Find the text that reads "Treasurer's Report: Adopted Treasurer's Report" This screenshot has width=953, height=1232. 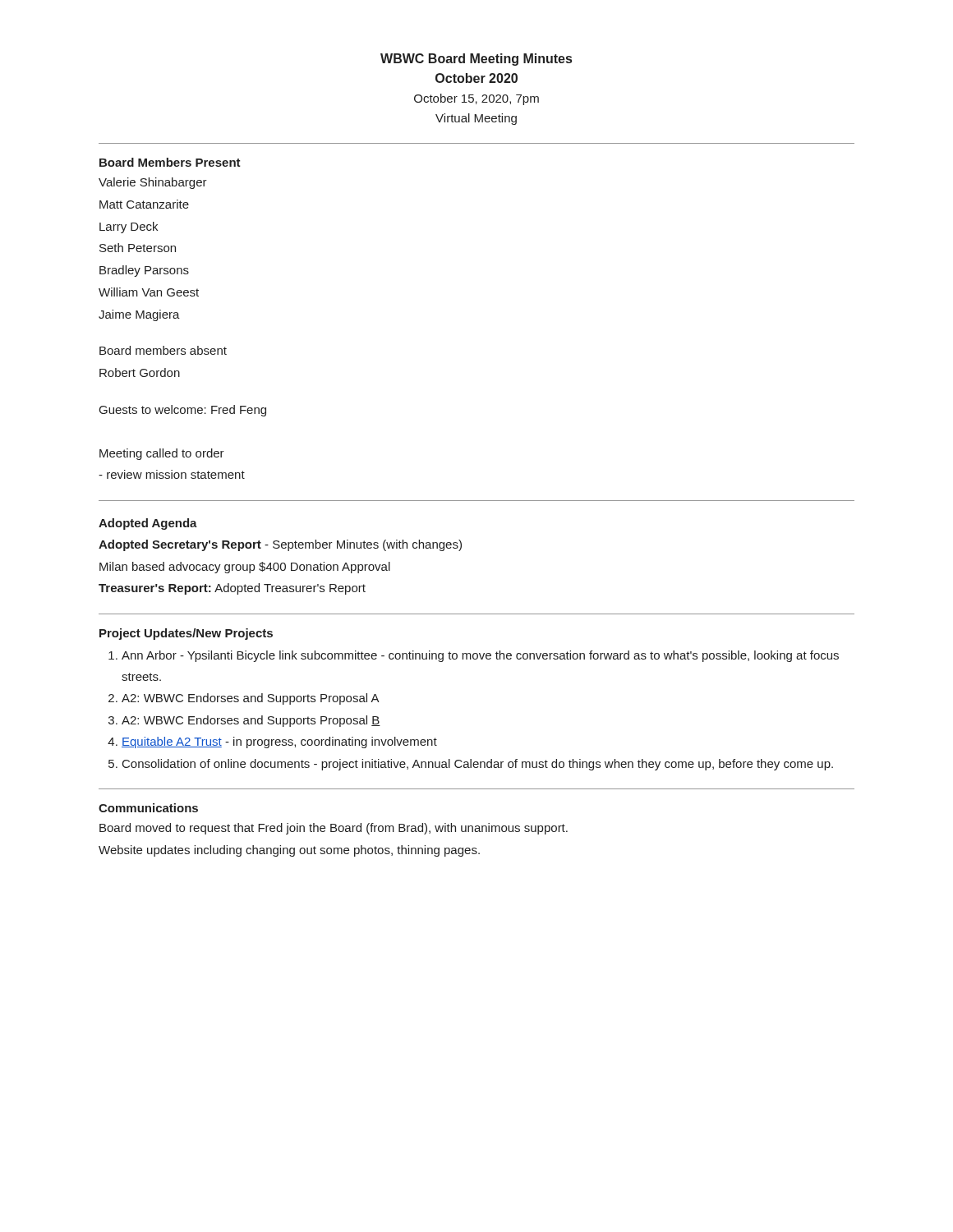(232, 587)
